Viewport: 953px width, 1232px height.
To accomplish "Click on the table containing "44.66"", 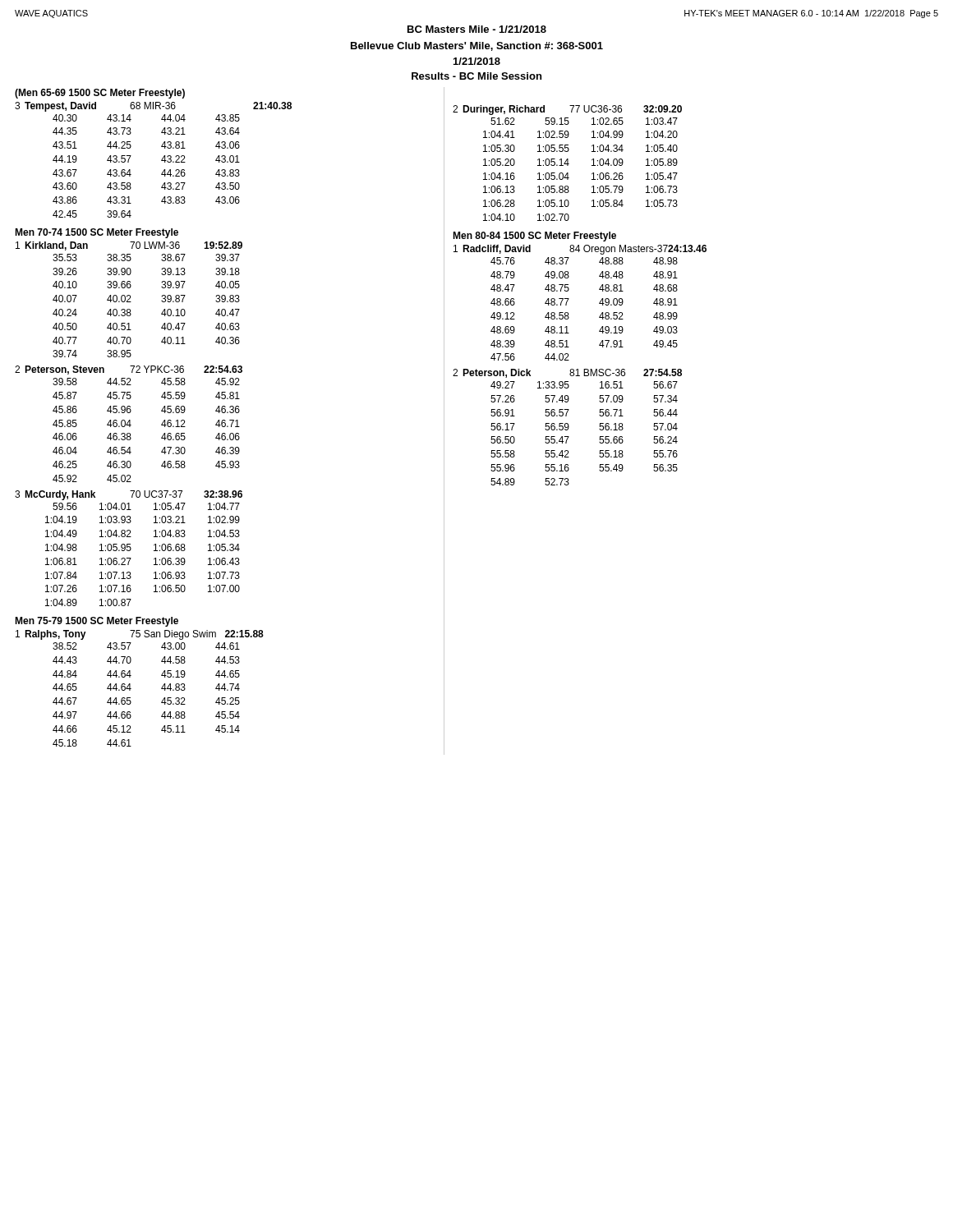I will (x=229, y=683).
